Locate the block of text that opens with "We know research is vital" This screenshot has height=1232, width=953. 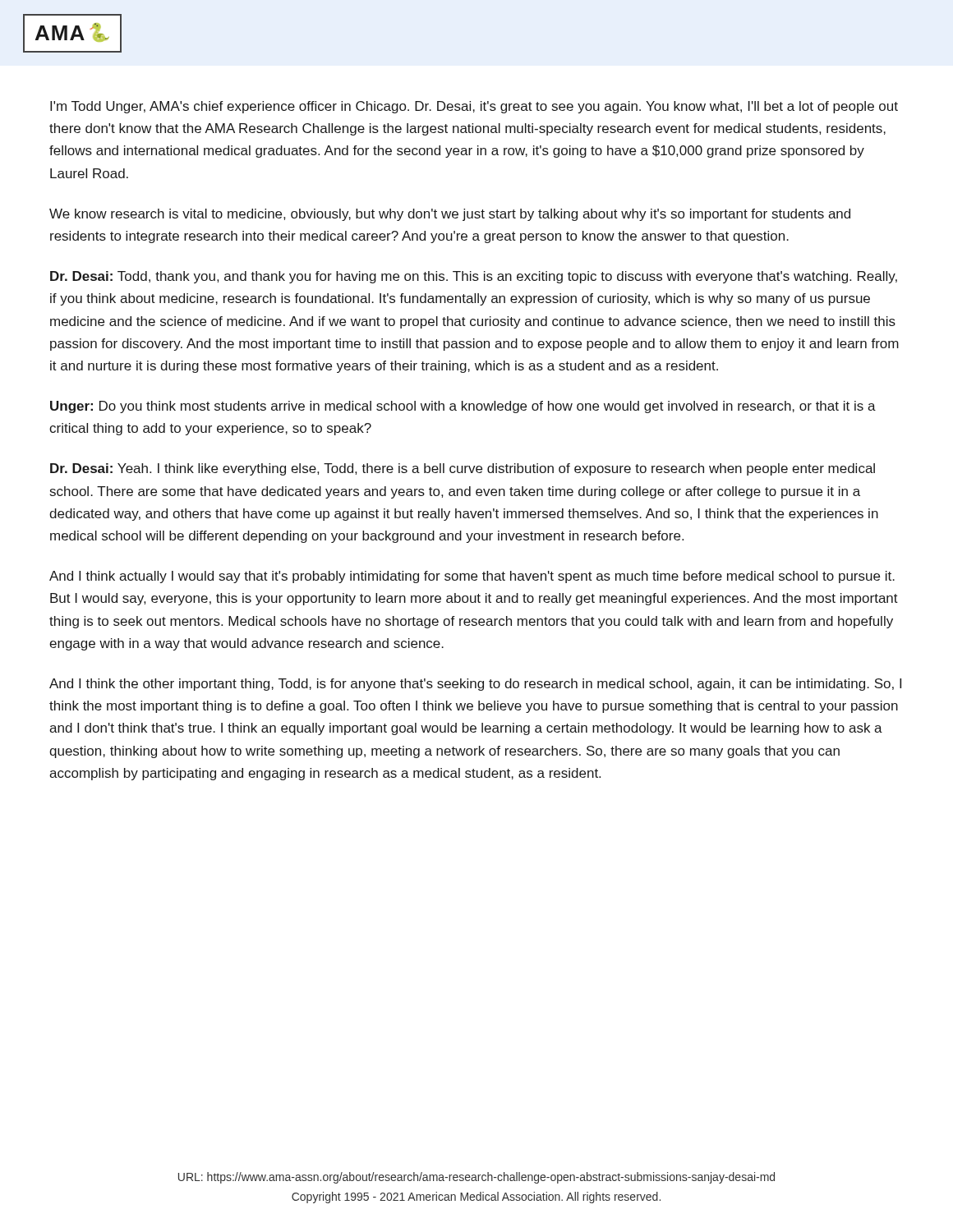[x=450, y=225]
